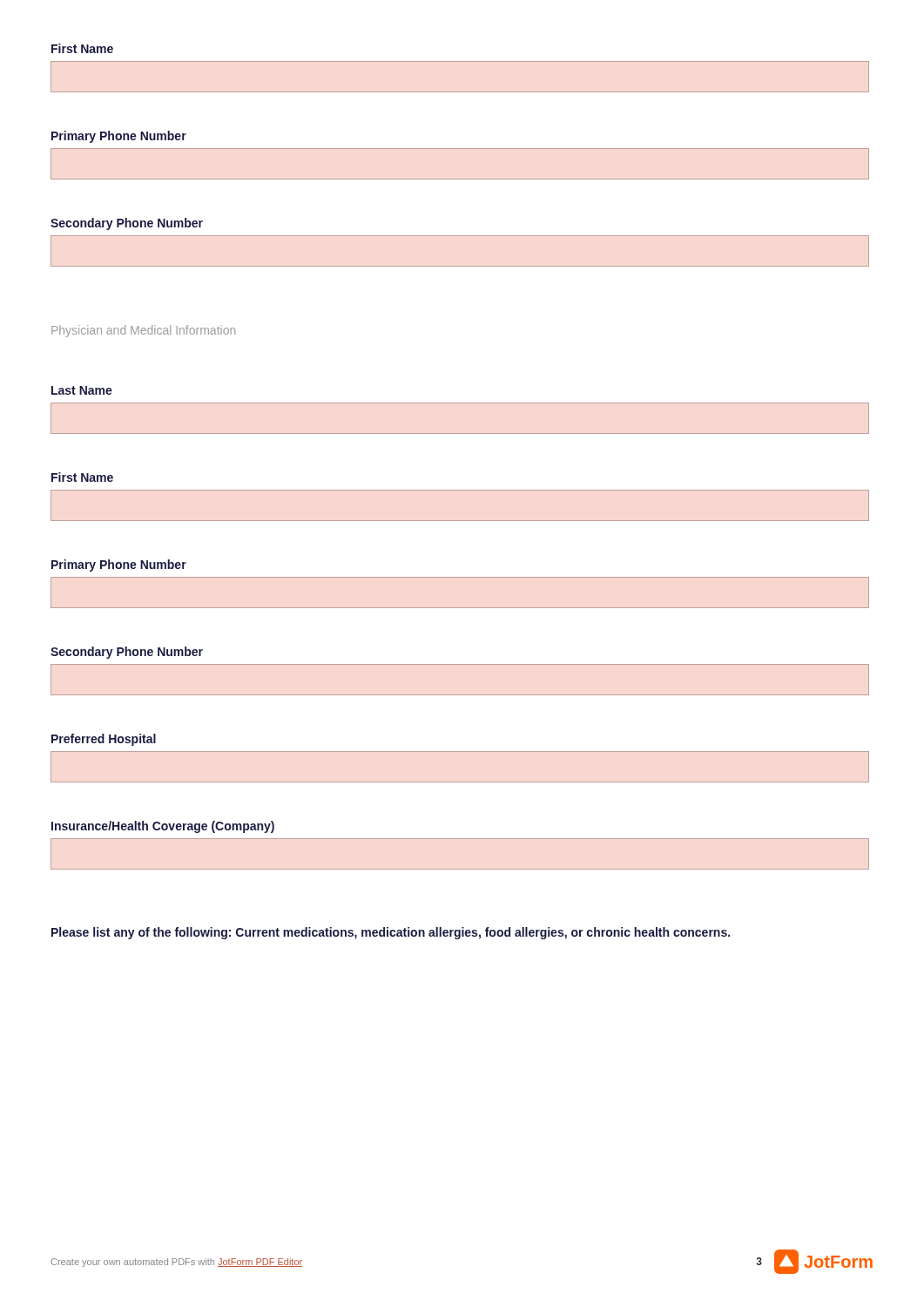Where does it say "Insurance/Health Coverage (Company)"?
Screen dimensions: 1307x924
[460, 844]
